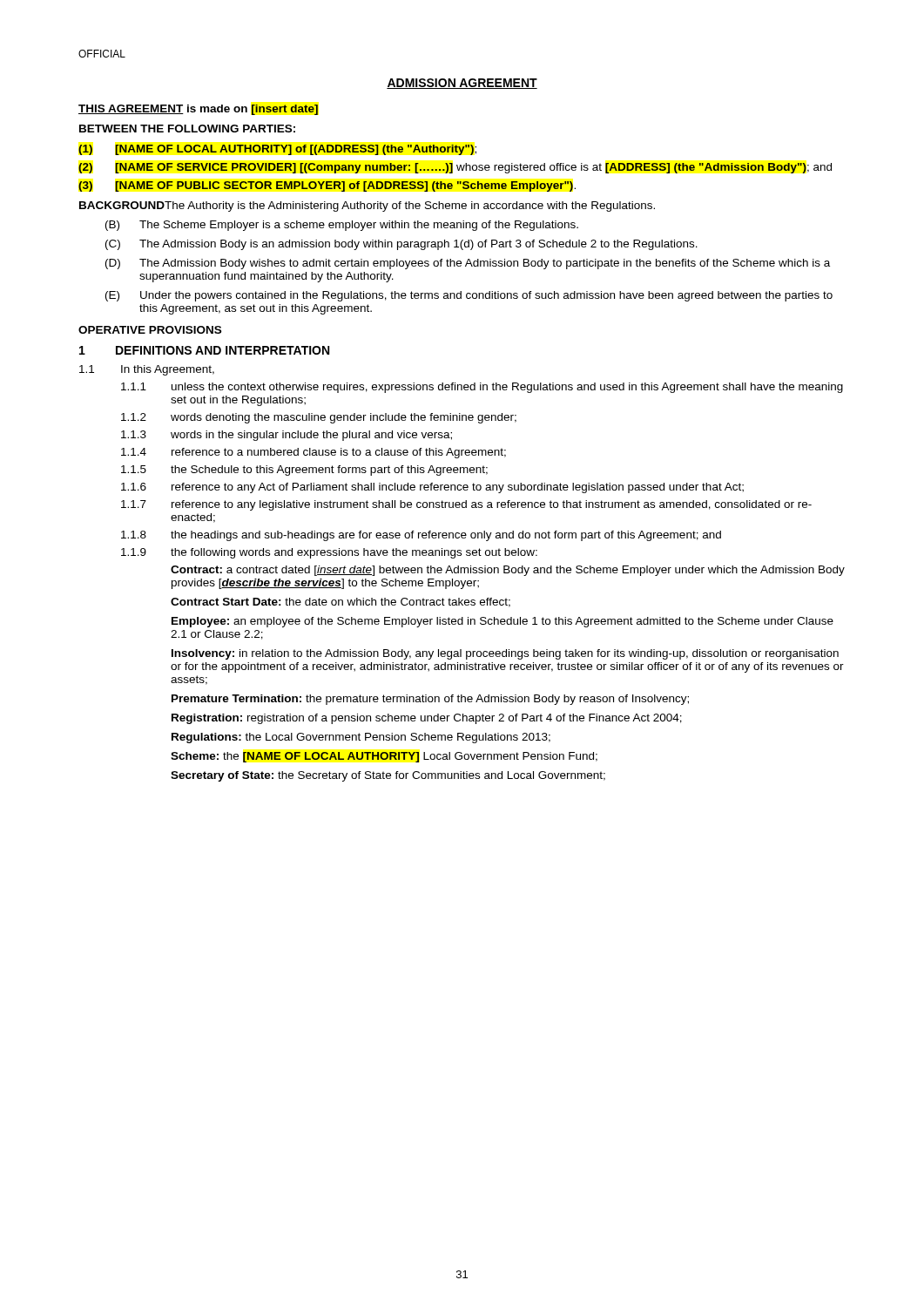Image resolution: width=924 pixels, height=1307 pixels.
Task: Point to the block beginning "BACKGROUNDThe Authority is the"
Action: 367,205
